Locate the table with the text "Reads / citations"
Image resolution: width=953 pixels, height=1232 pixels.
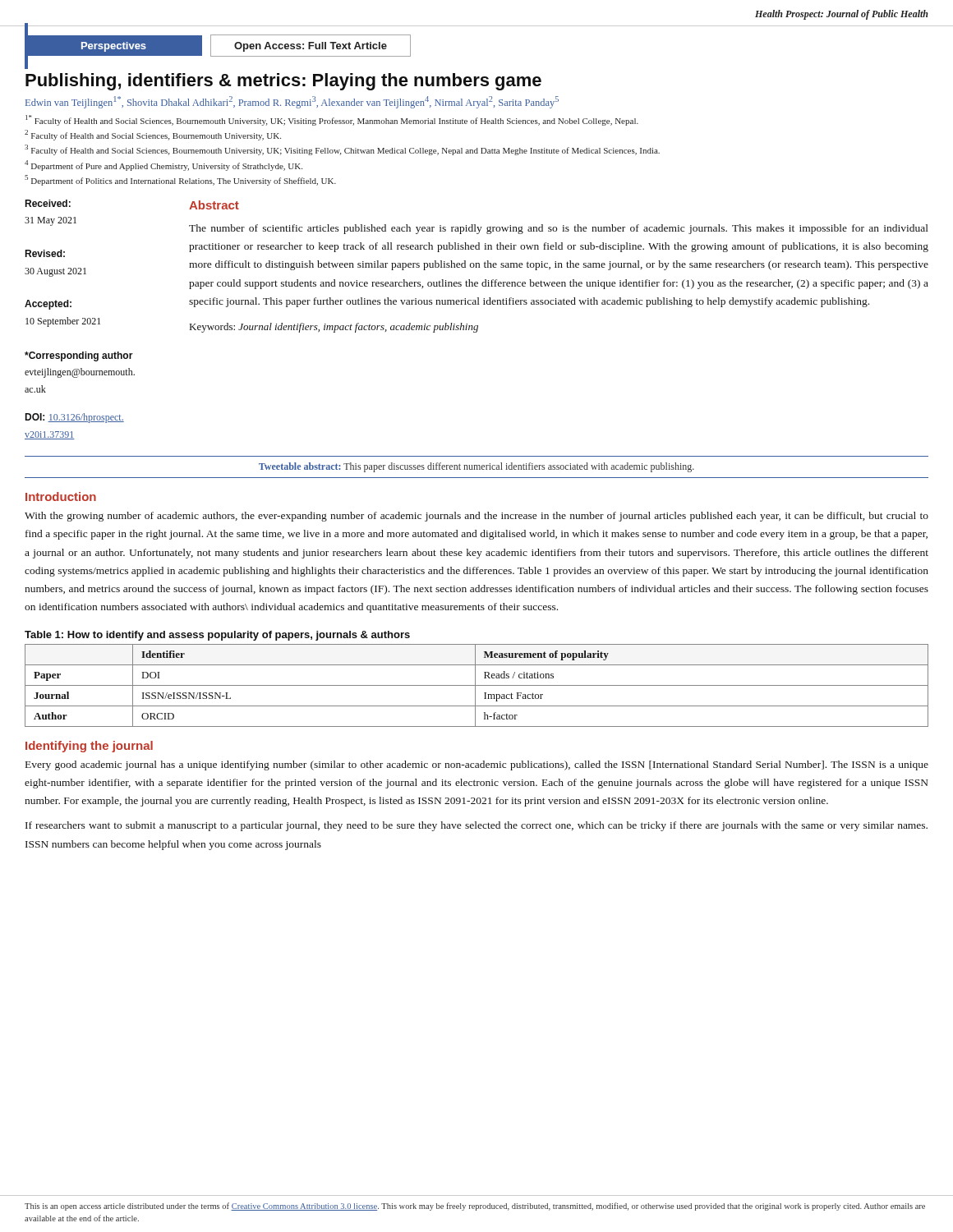pos(476,685)
